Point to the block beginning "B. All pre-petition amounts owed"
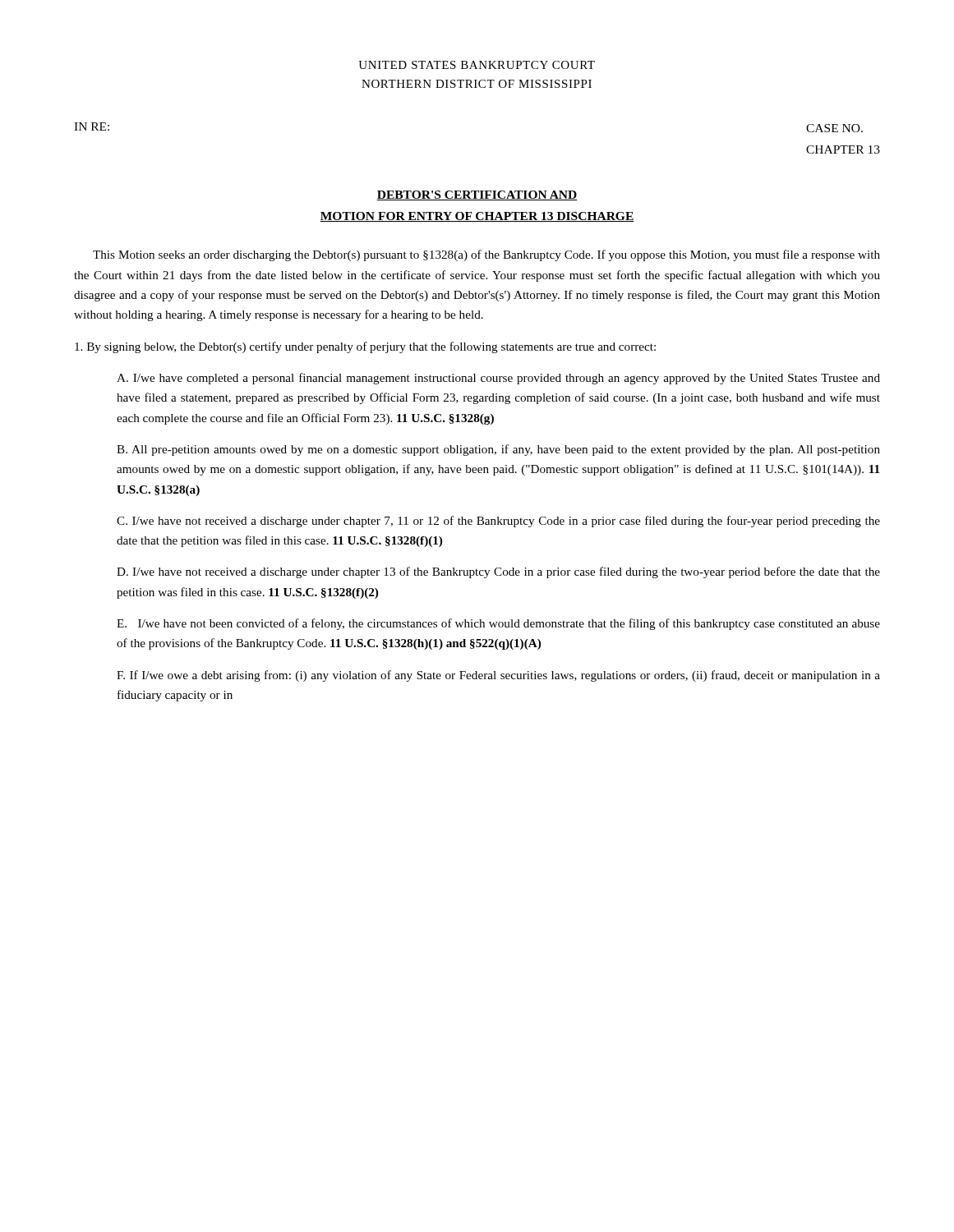This screenshot has height=1232, width=954. [498, 469]
